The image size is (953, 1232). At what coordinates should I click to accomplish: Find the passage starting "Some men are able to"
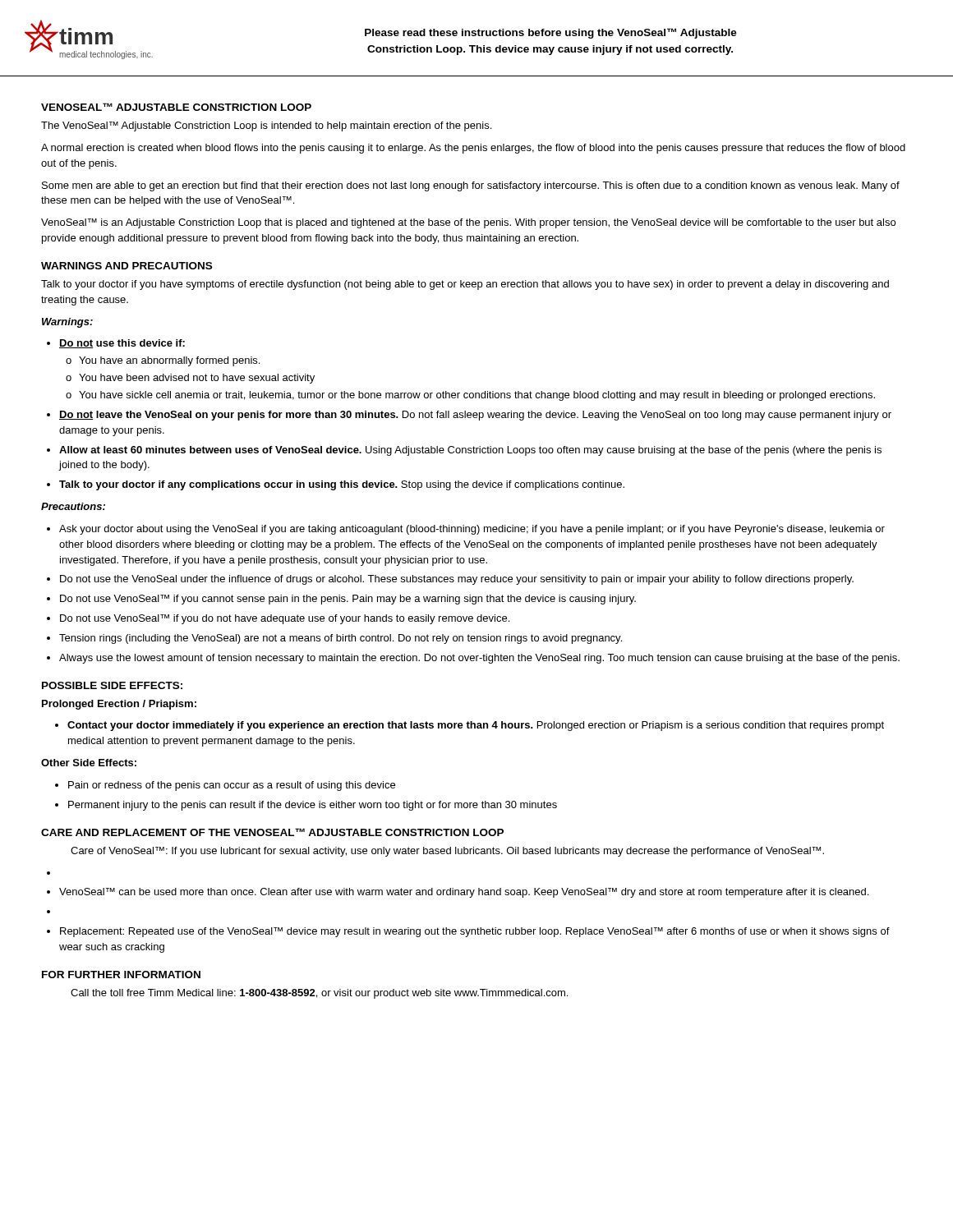coord(476,193)
